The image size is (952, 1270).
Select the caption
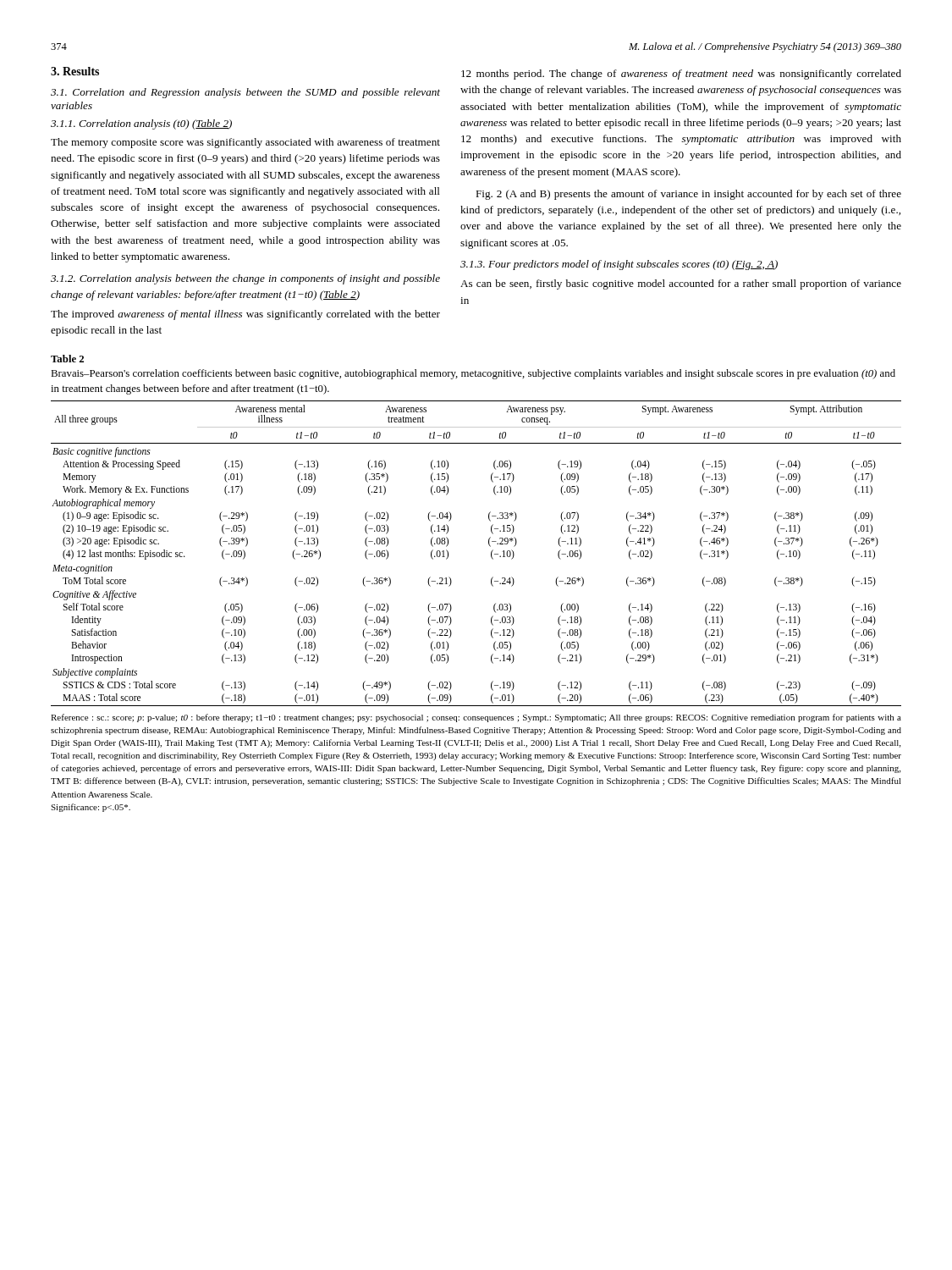pyautogui.click(x=473, y=374)
